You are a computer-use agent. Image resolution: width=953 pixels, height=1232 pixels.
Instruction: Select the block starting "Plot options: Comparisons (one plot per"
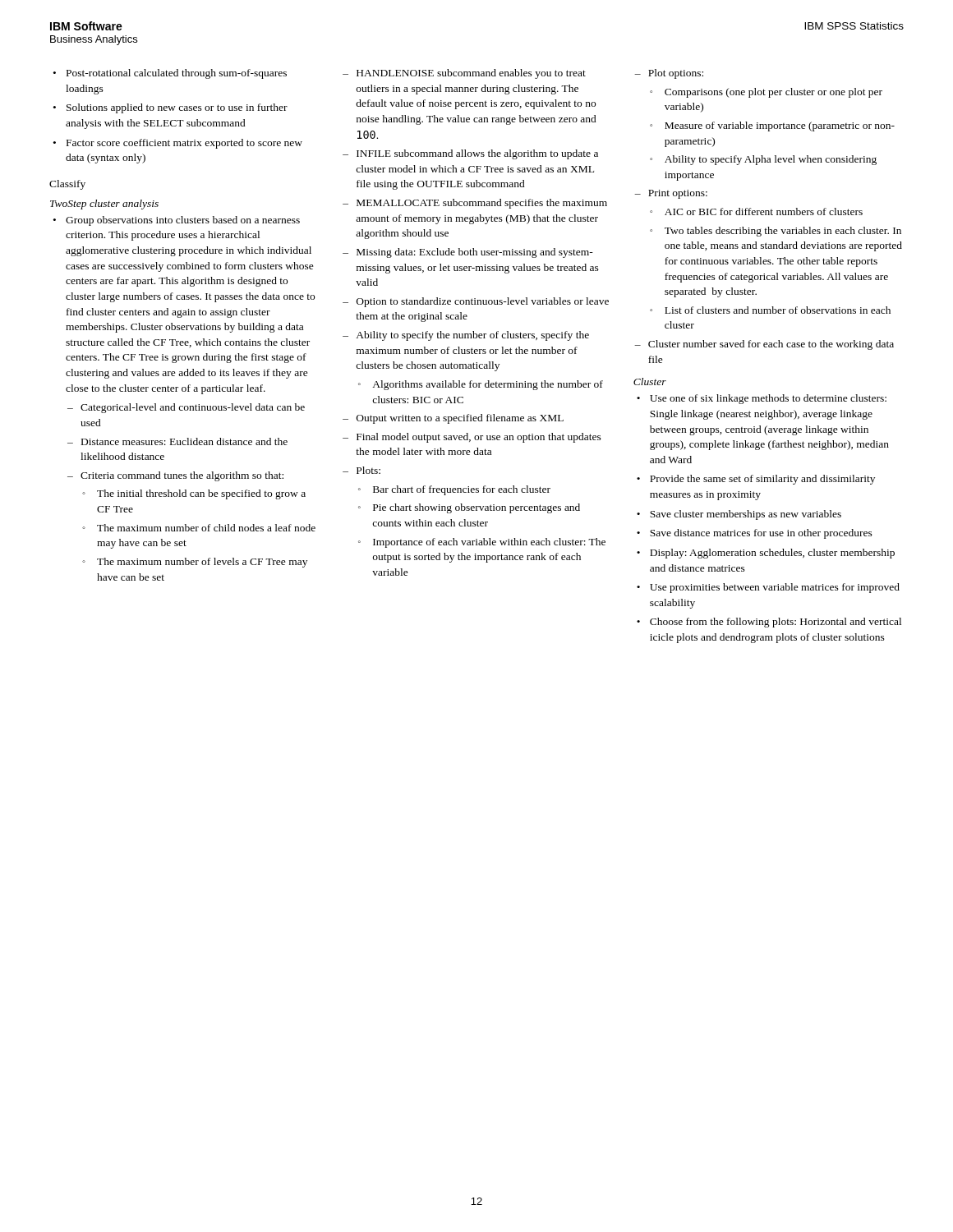(768, 217)
